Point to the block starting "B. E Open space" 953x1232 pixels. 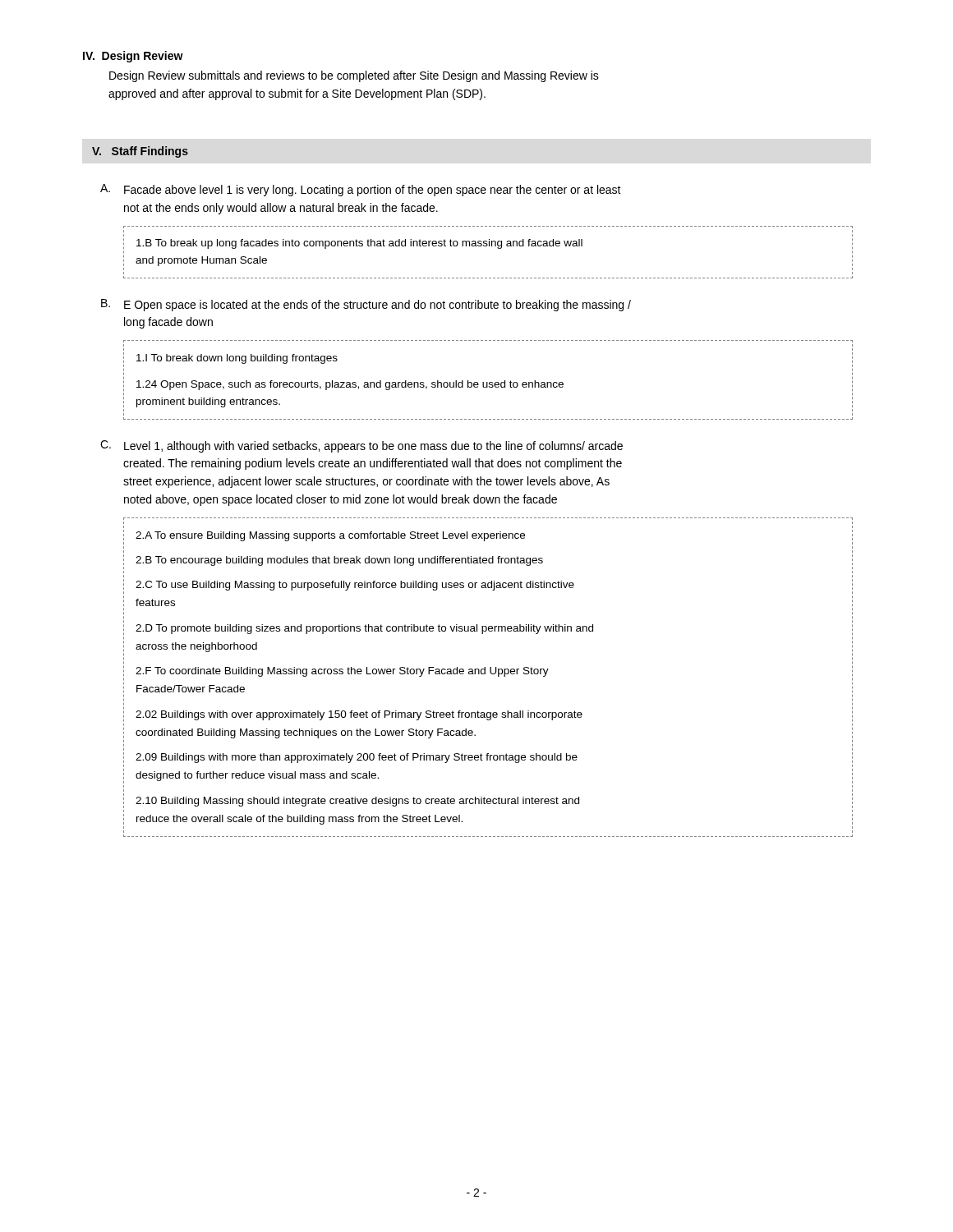pyautogui.click(x=366, y=314)
